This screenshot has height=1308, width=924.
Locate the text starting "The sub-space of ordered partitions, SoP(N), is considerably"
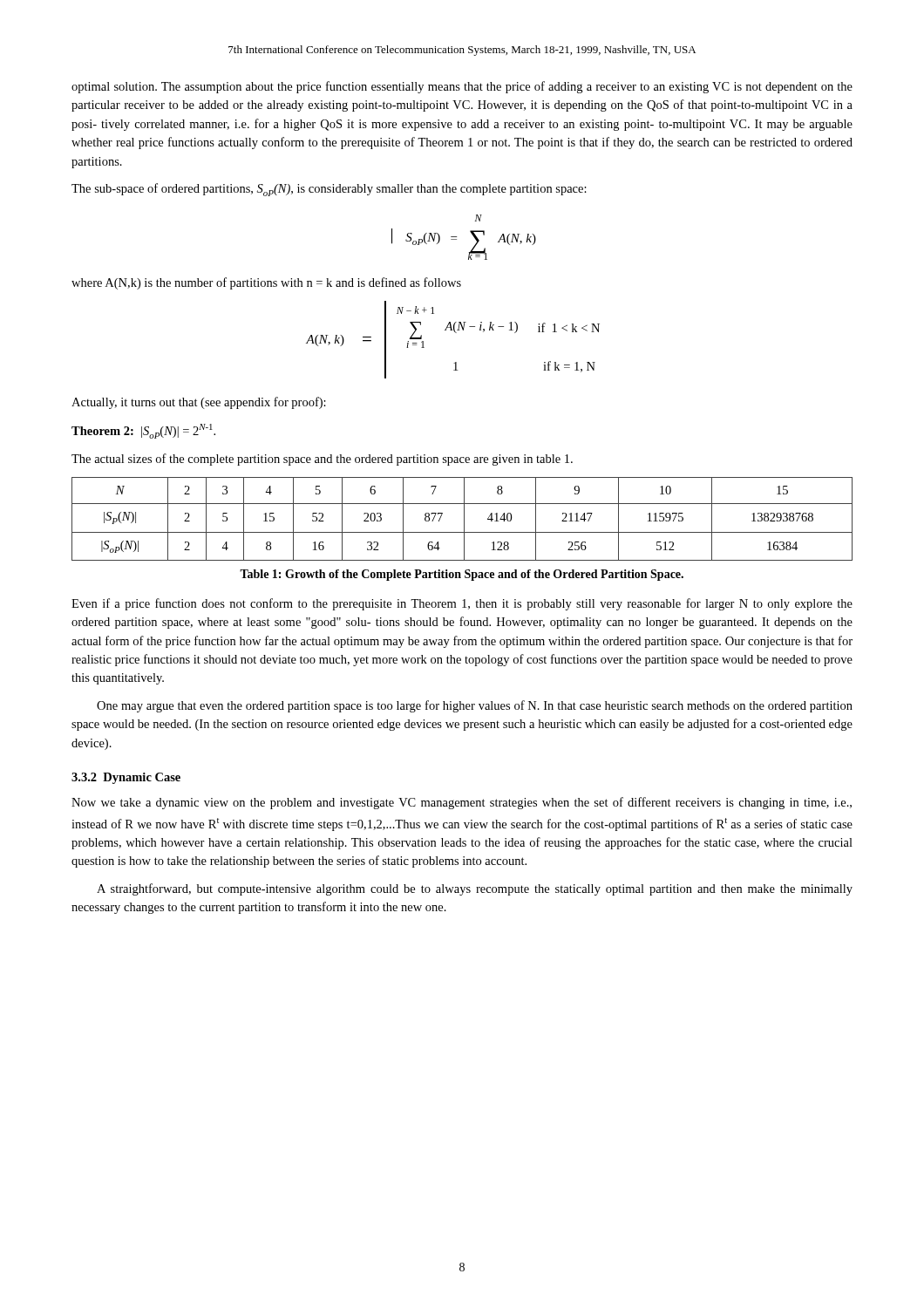tap(329, 190)
